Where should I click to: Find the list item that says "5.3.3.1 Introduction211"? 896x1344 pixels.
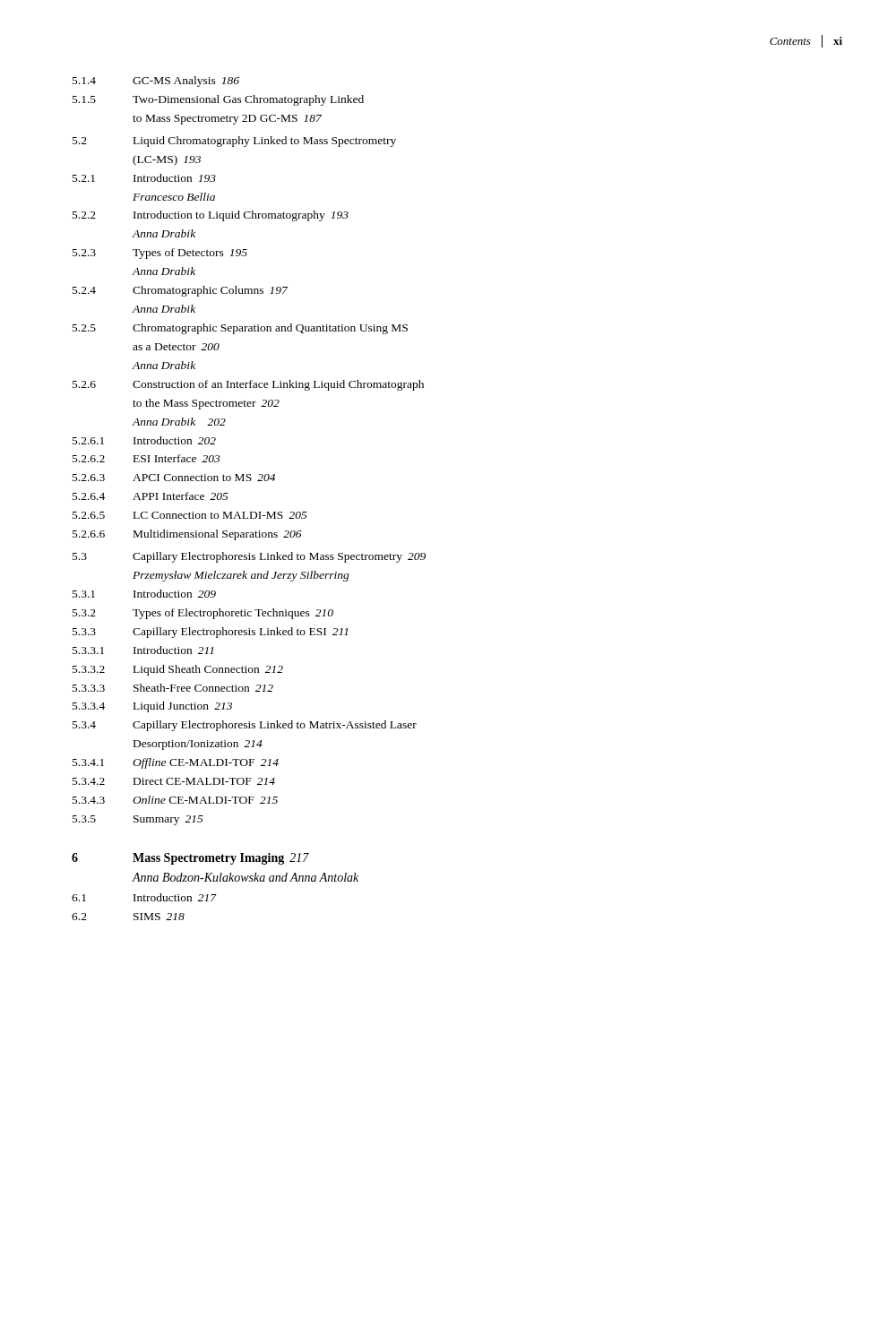point(143,650)
